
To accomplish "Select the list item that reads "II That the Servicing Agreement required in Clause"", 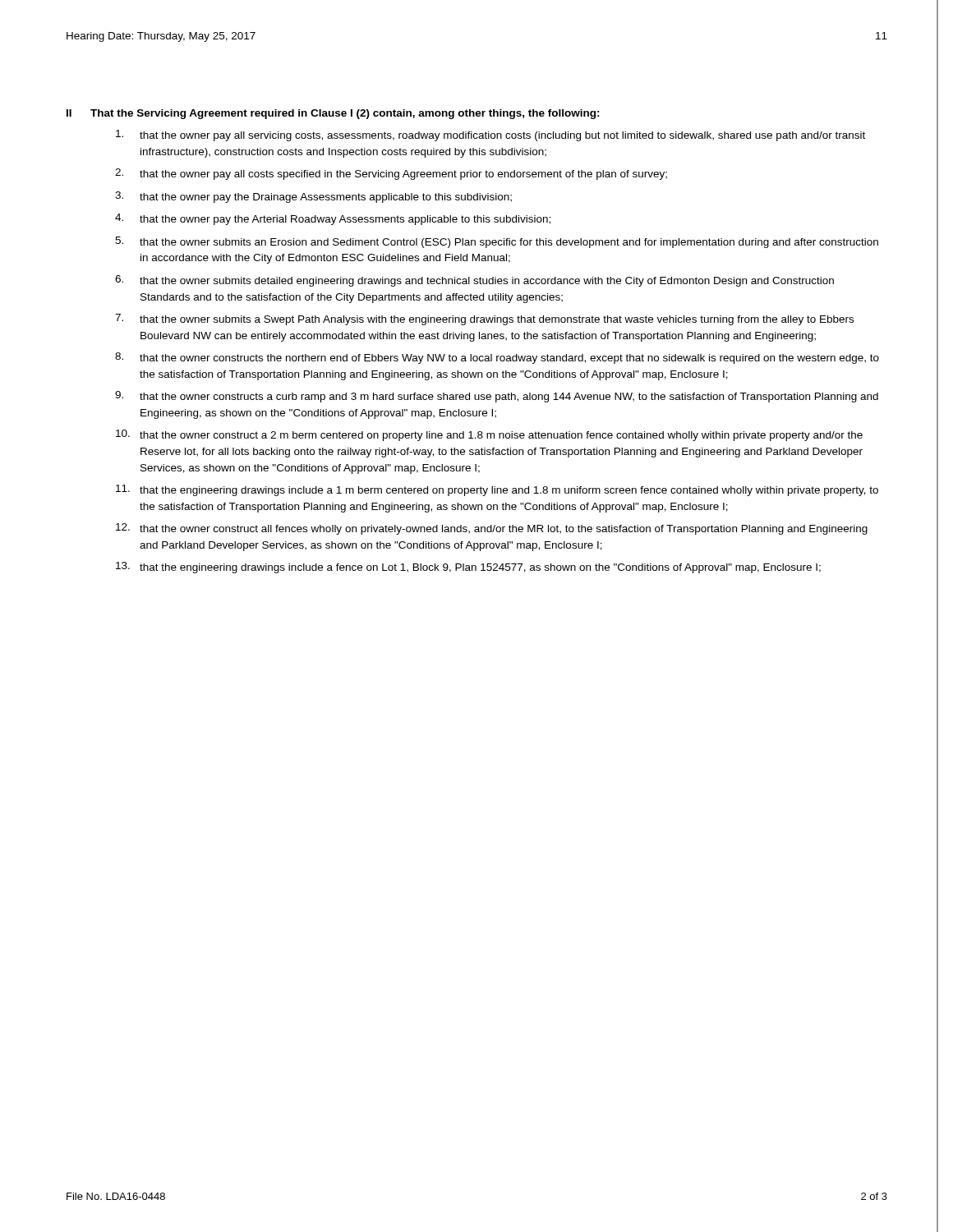I will click(333, 113).
